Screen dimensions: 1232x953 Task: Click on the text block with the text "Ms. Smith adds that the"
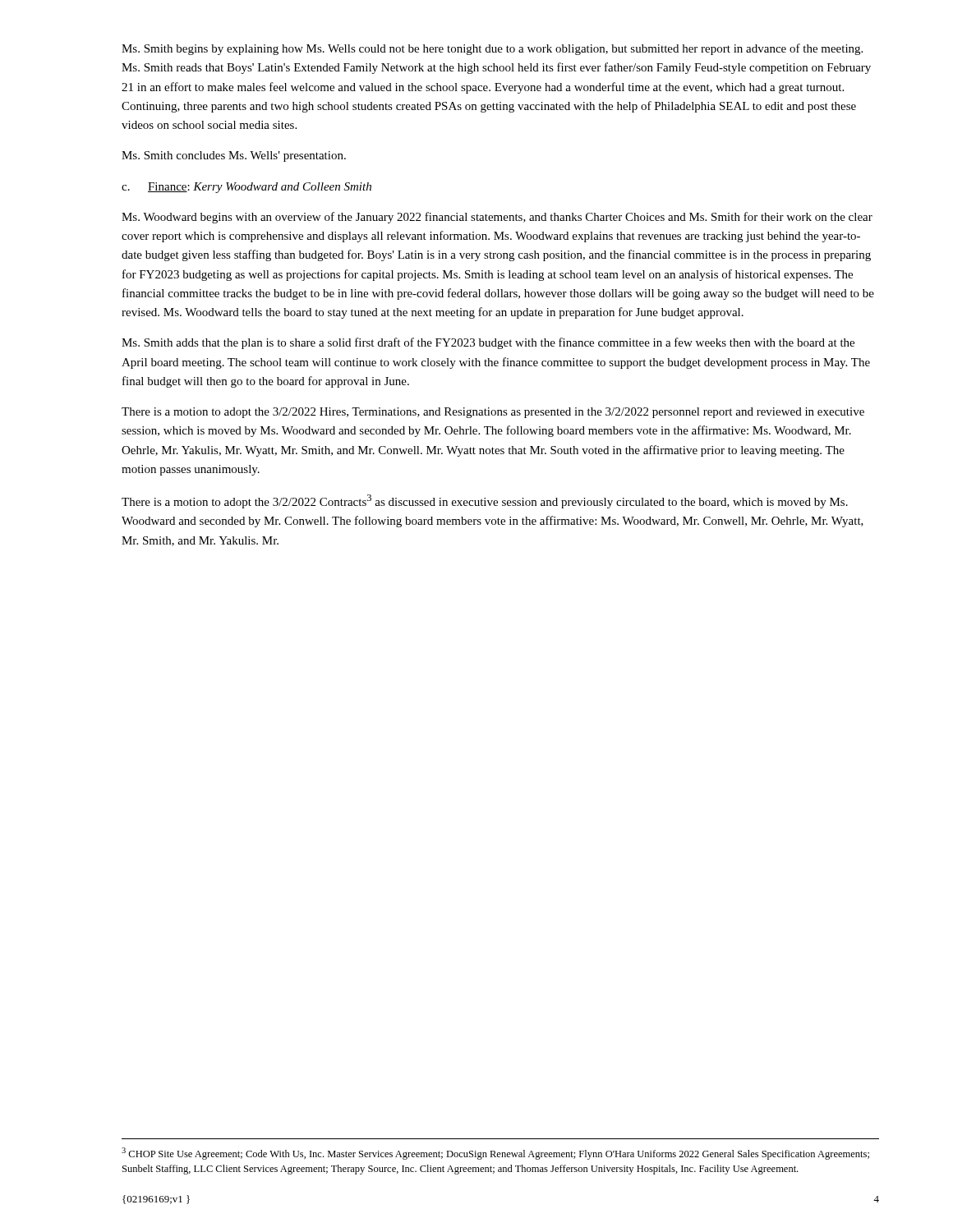click(x=496, y=362)
